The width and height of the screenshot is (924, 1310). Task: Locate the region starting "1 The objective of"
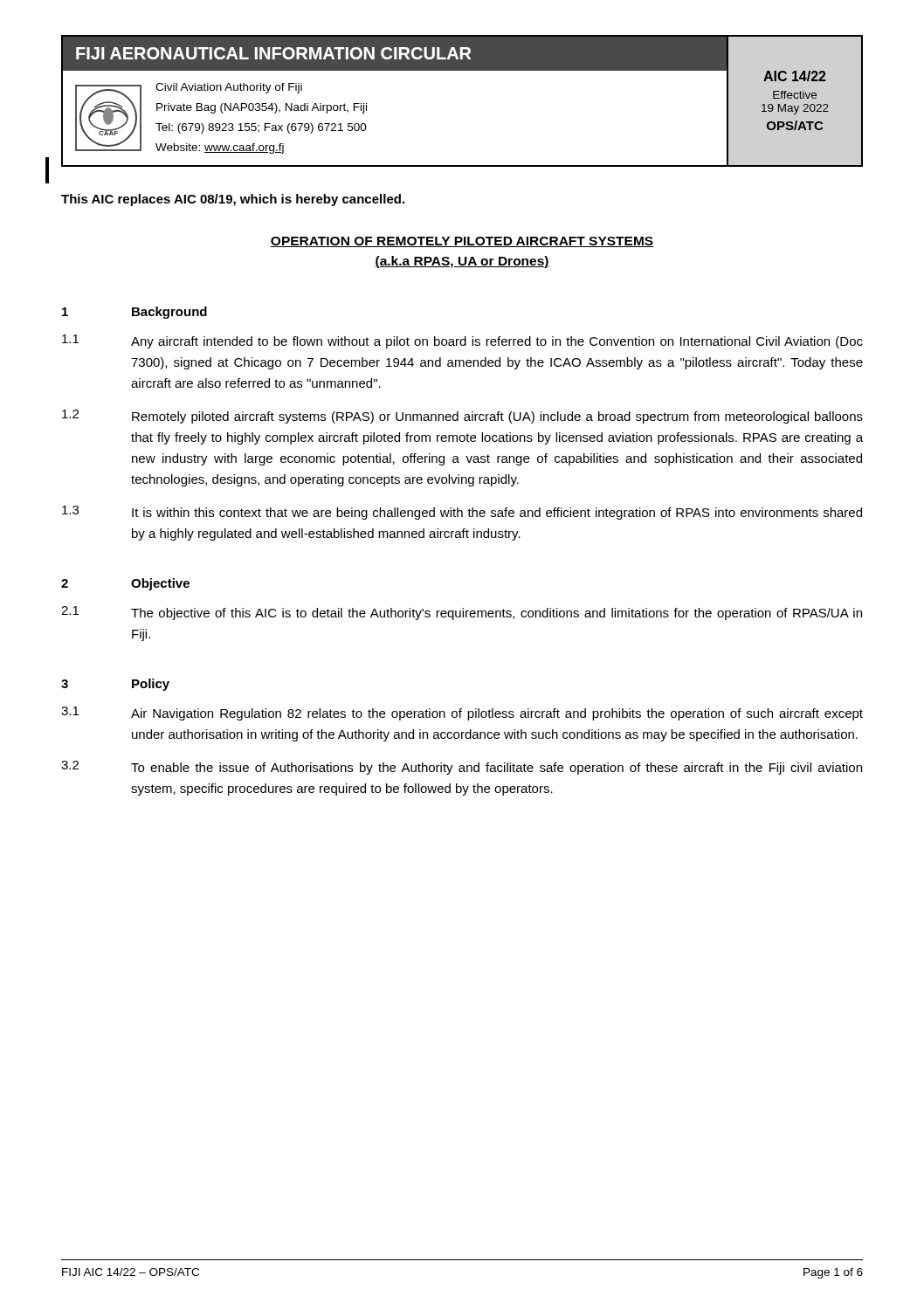462,624
